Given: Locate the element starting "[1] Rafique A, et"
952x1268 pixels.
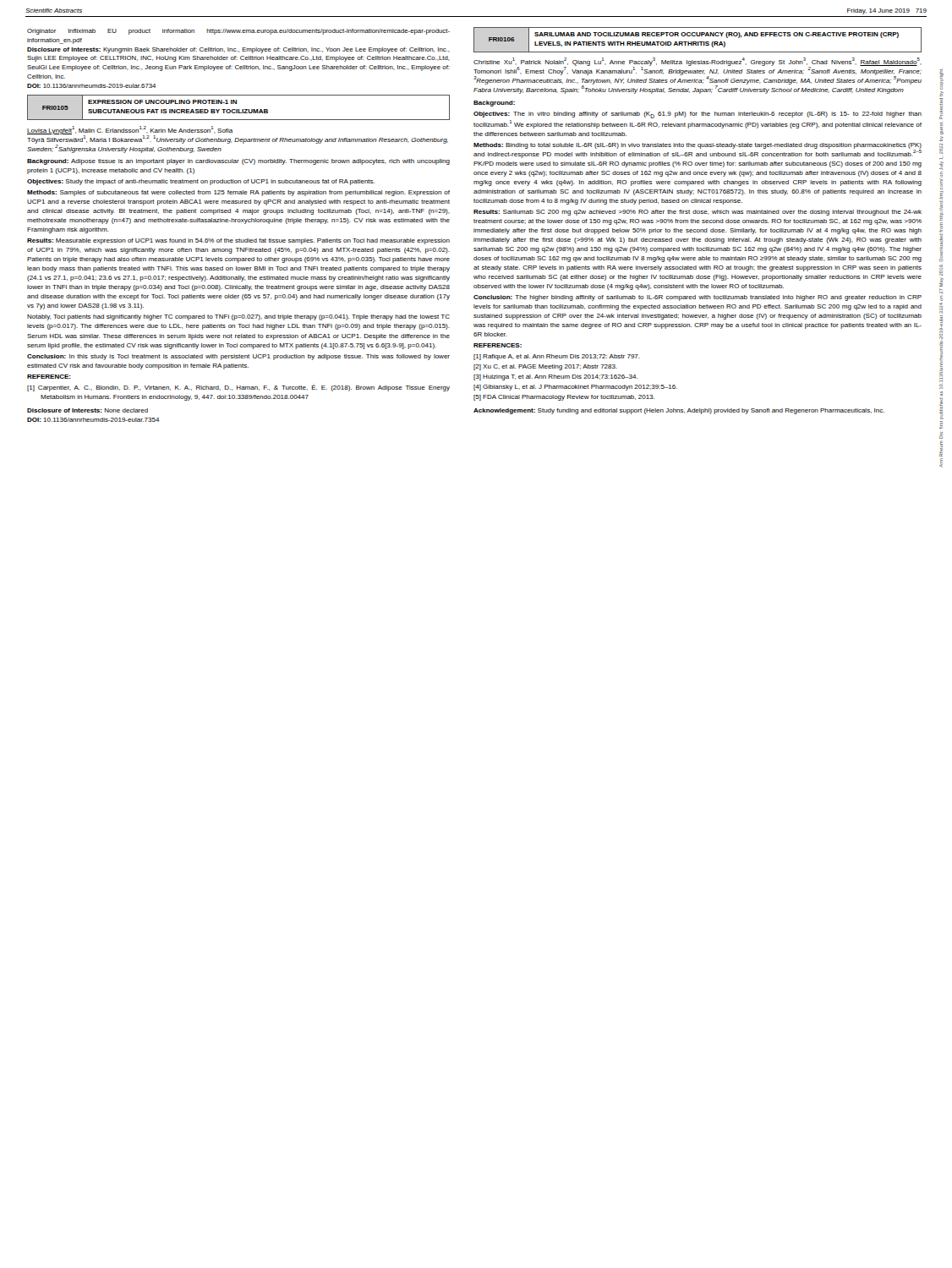Looking at the screenshot, I should tap(557, 357).
